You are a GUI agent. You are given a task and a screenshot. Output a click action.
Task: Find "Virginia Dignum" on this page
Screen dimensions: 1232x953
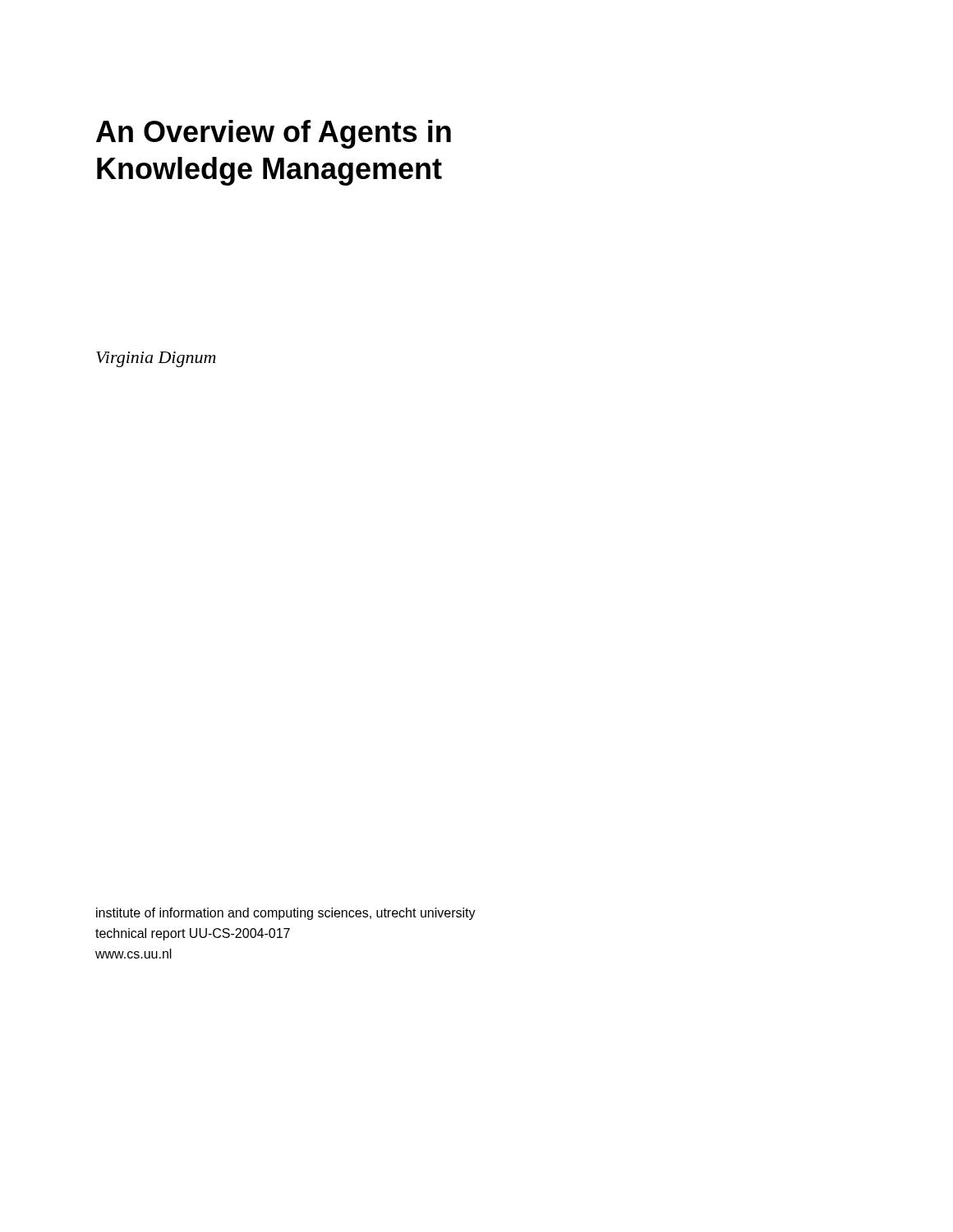pyautogui.click(x=156, y=357)
